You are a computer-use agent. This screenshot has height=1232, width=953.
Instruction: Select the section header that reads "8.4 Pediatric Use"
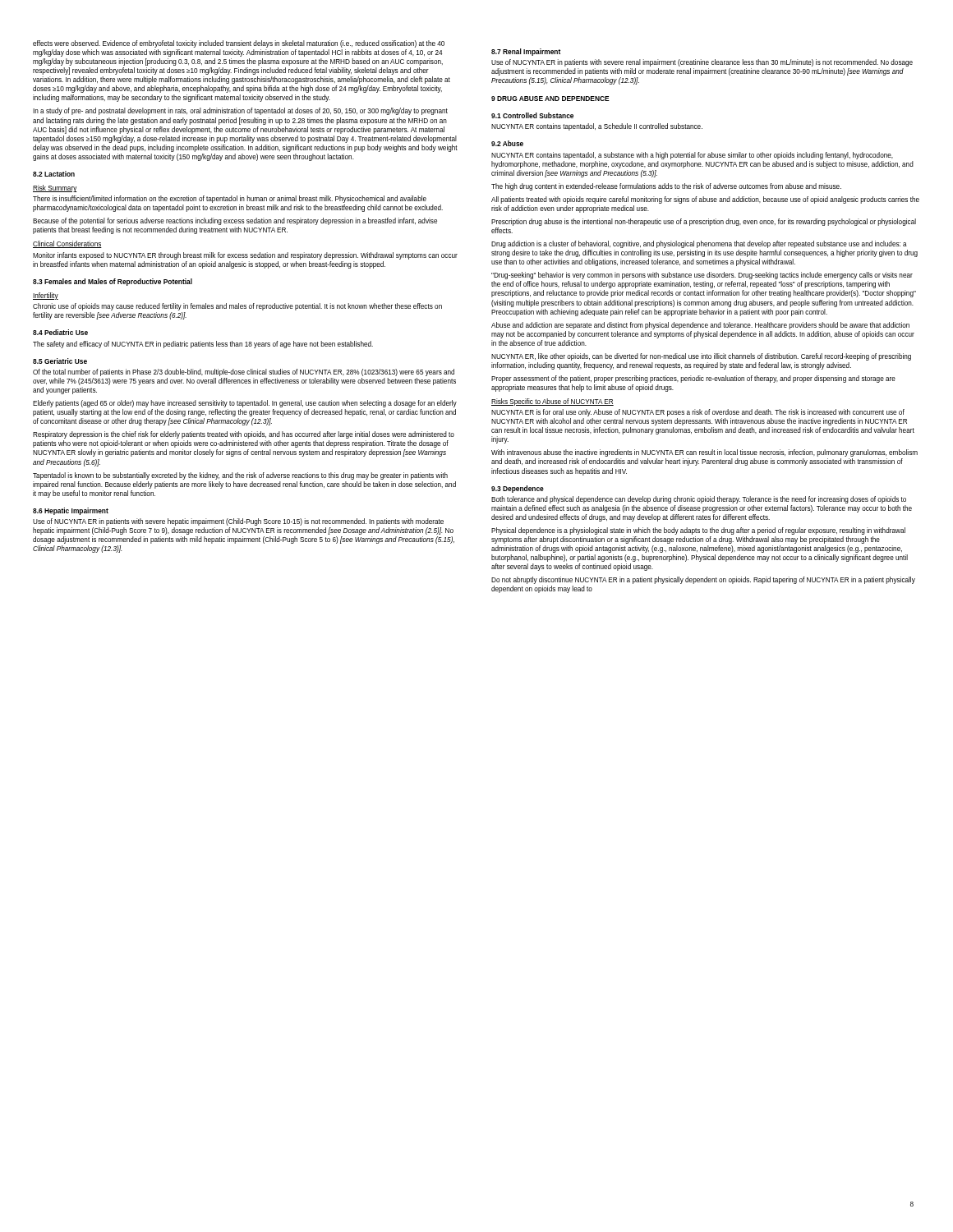tap(60, 333)
